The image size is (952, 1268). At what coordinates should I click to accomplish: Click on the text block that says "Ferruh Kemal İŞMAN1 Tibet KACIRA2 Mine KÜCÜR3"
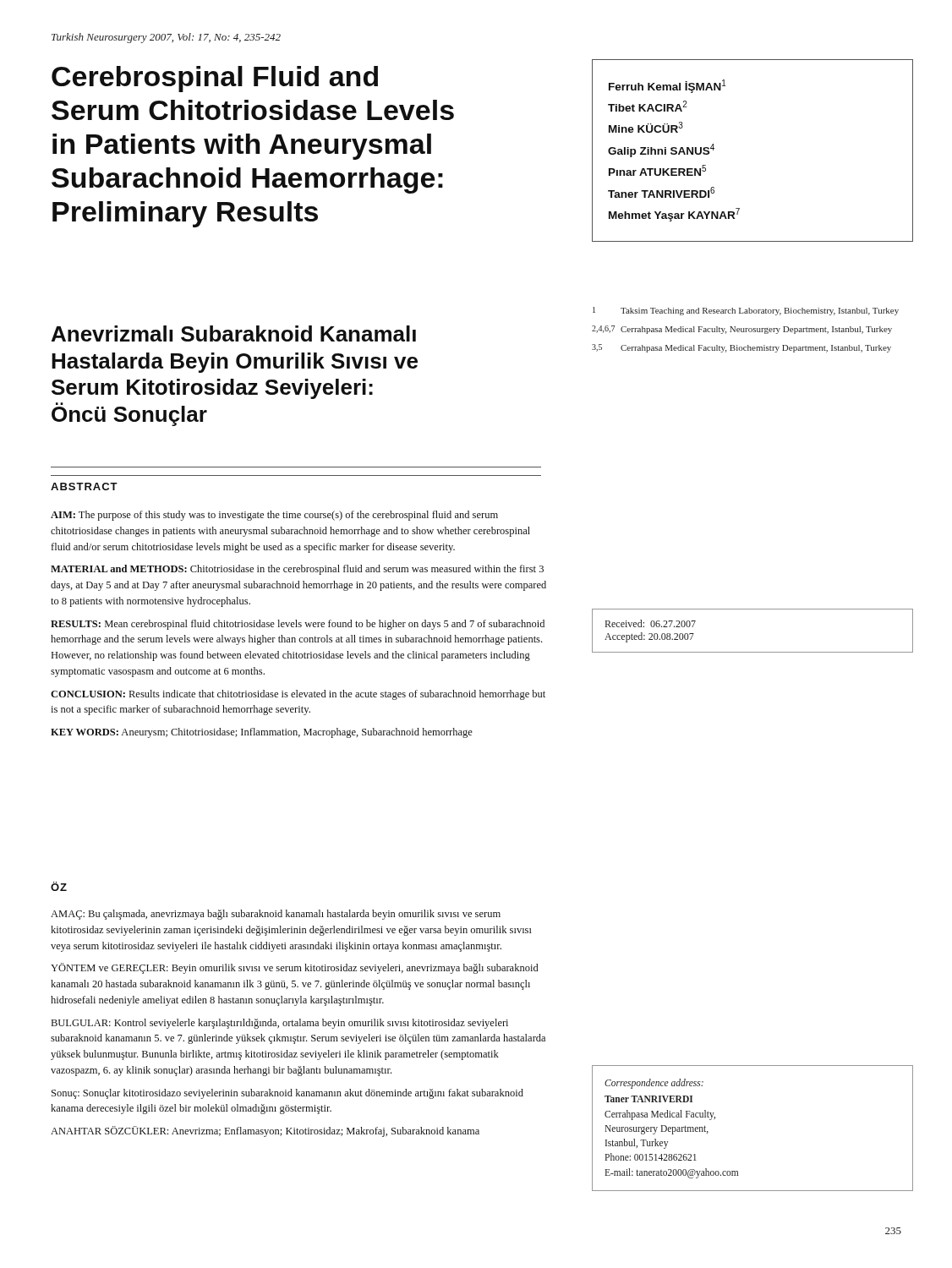pyautogui.click(x=667, y=86)
